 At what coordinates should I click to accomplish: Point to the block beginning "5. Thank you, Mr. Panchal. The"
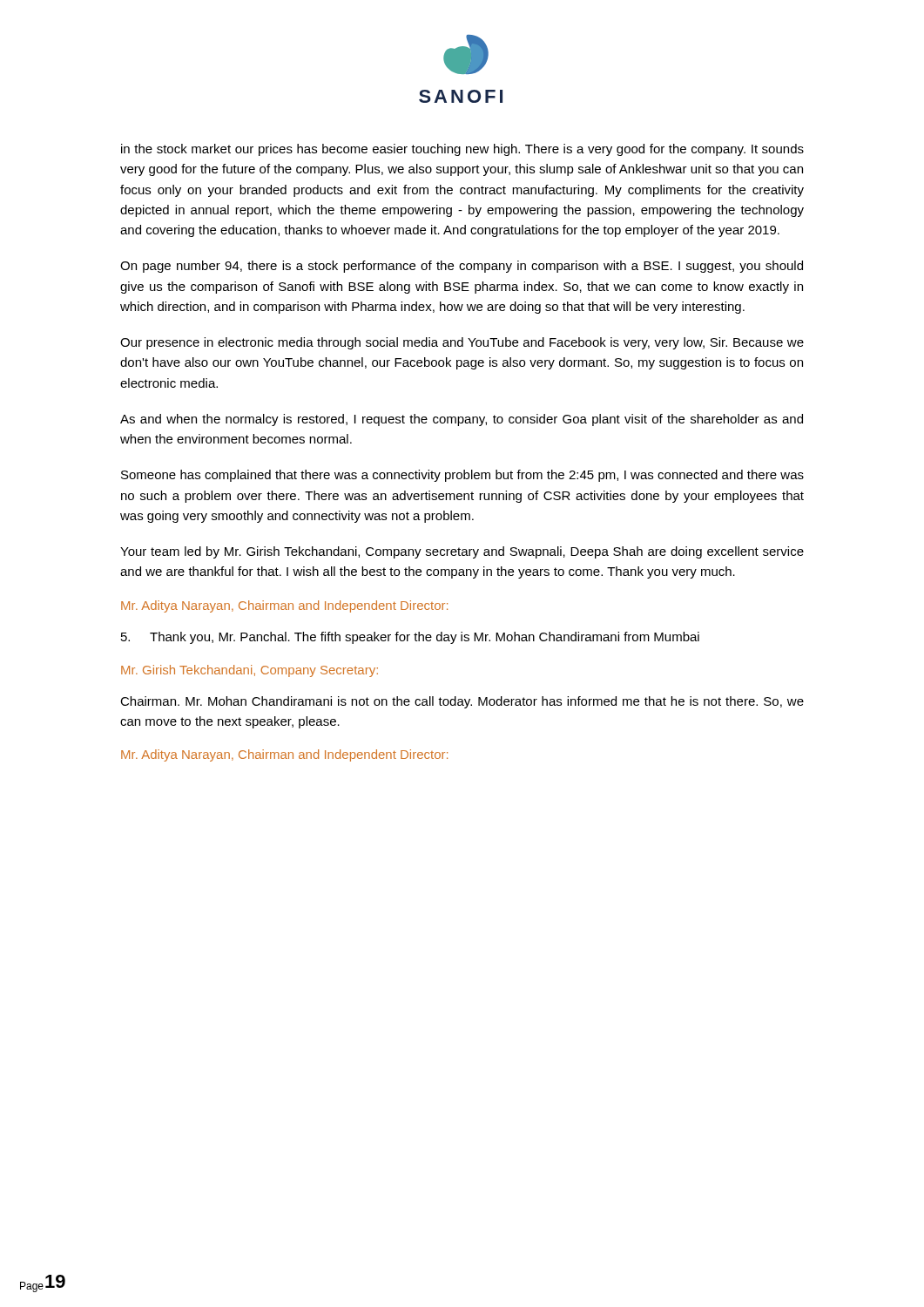point(410,636)
